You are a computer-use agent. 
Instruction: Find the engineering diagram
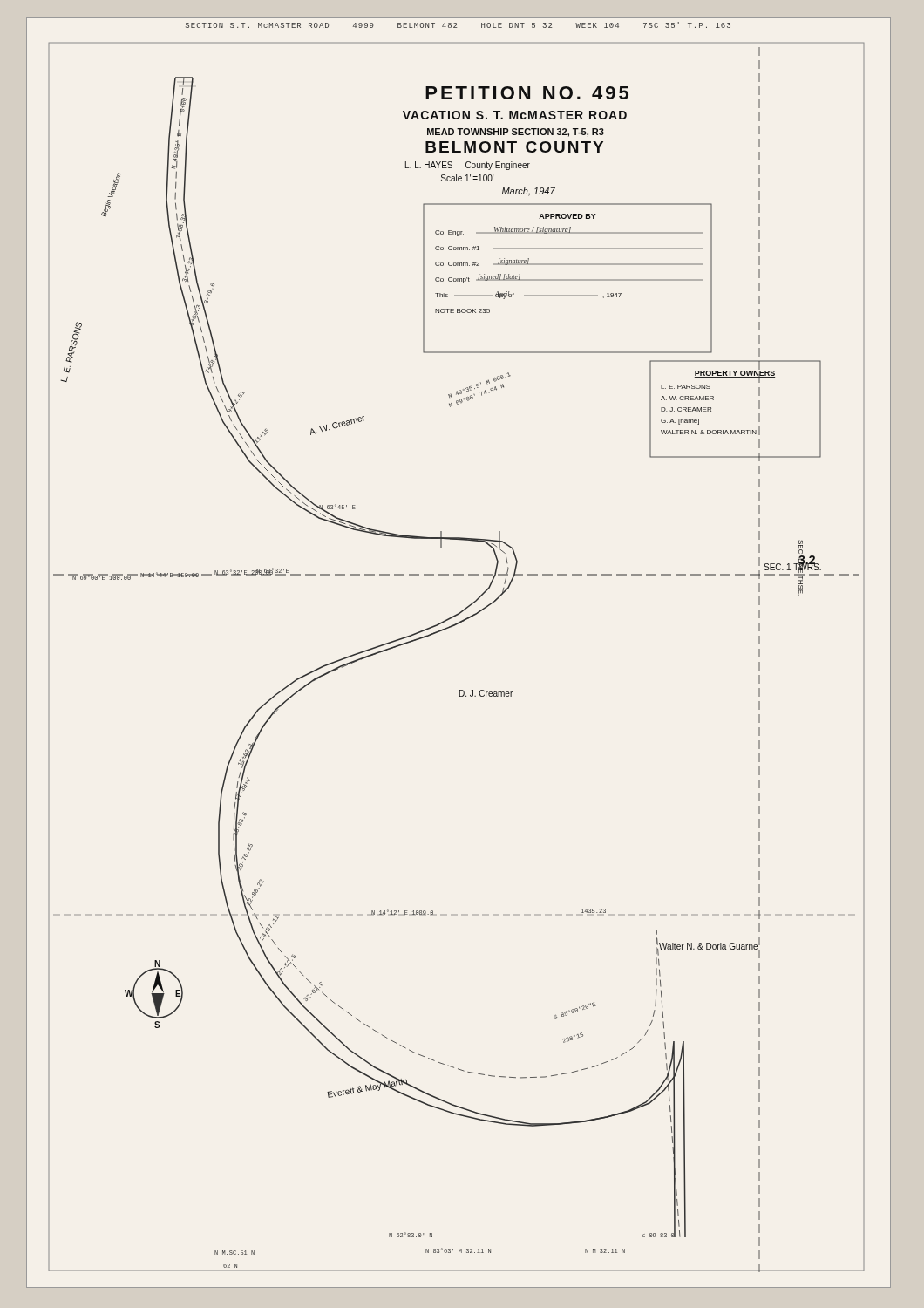pos(459,657)
